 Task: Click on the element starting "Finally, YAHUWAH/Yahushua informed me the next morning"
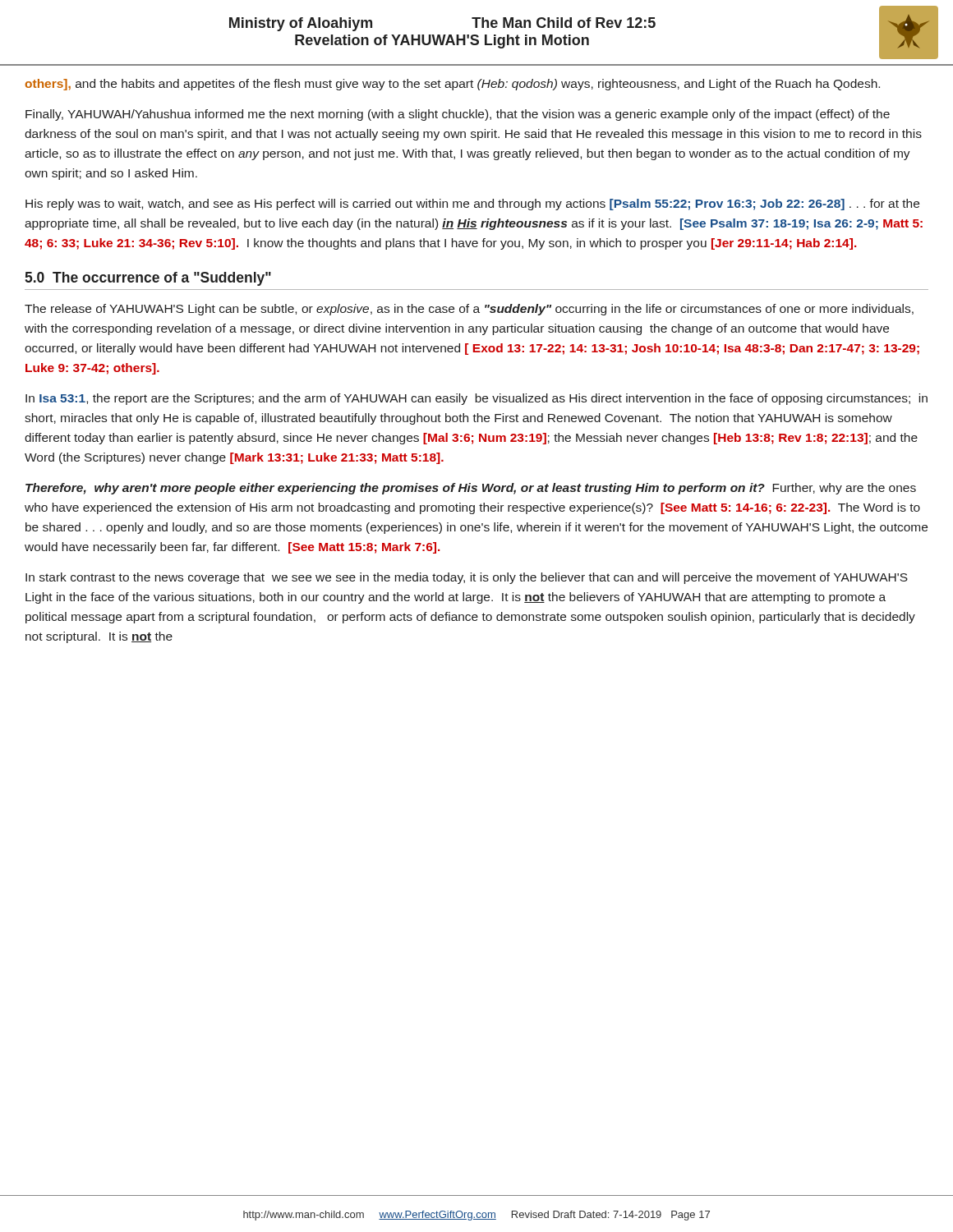click(x=473, y=143)
